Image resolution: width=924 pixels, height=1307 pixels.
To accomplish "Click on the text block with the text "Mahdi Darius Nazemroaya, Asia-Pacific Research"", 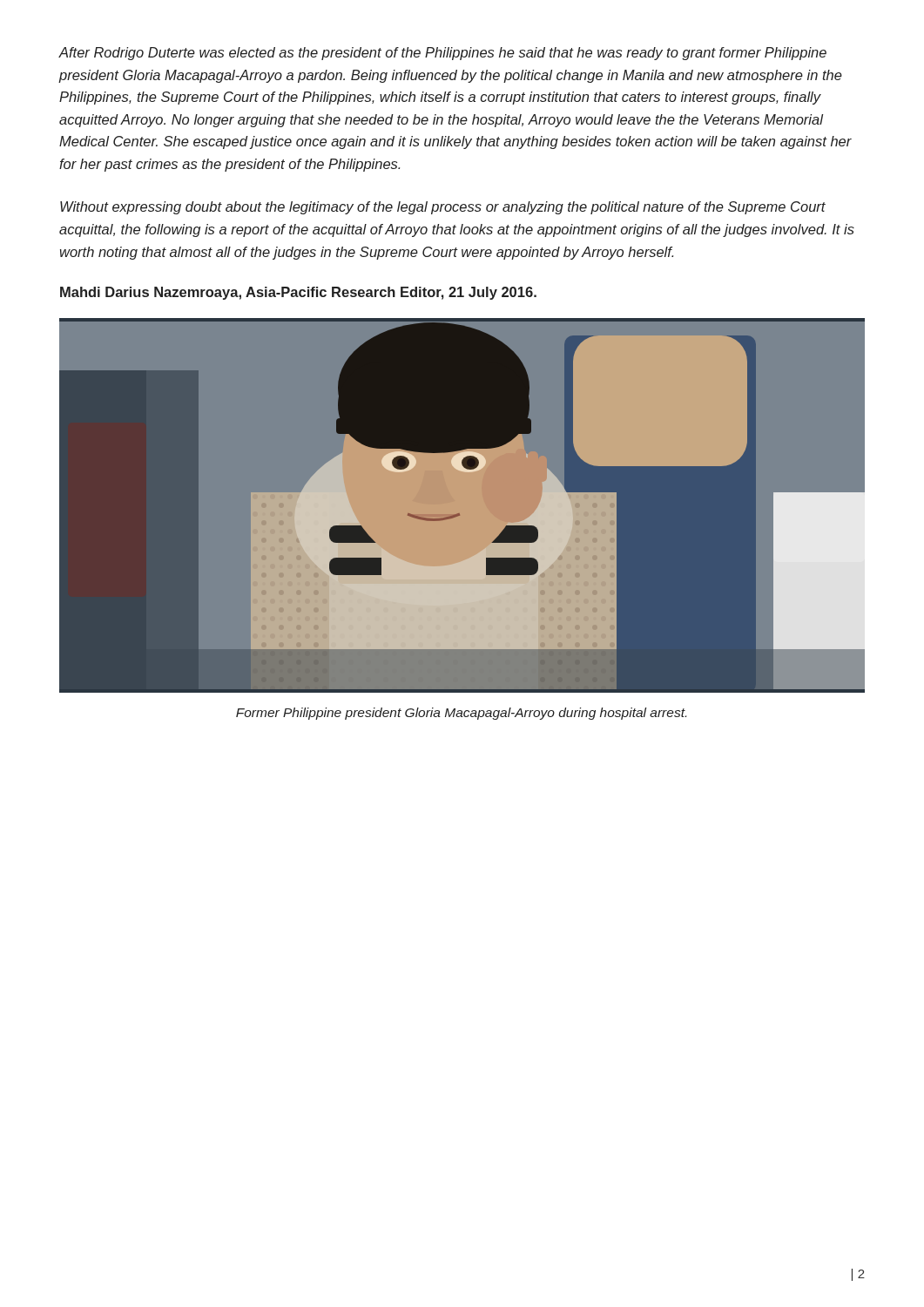I will pos(298,292).
